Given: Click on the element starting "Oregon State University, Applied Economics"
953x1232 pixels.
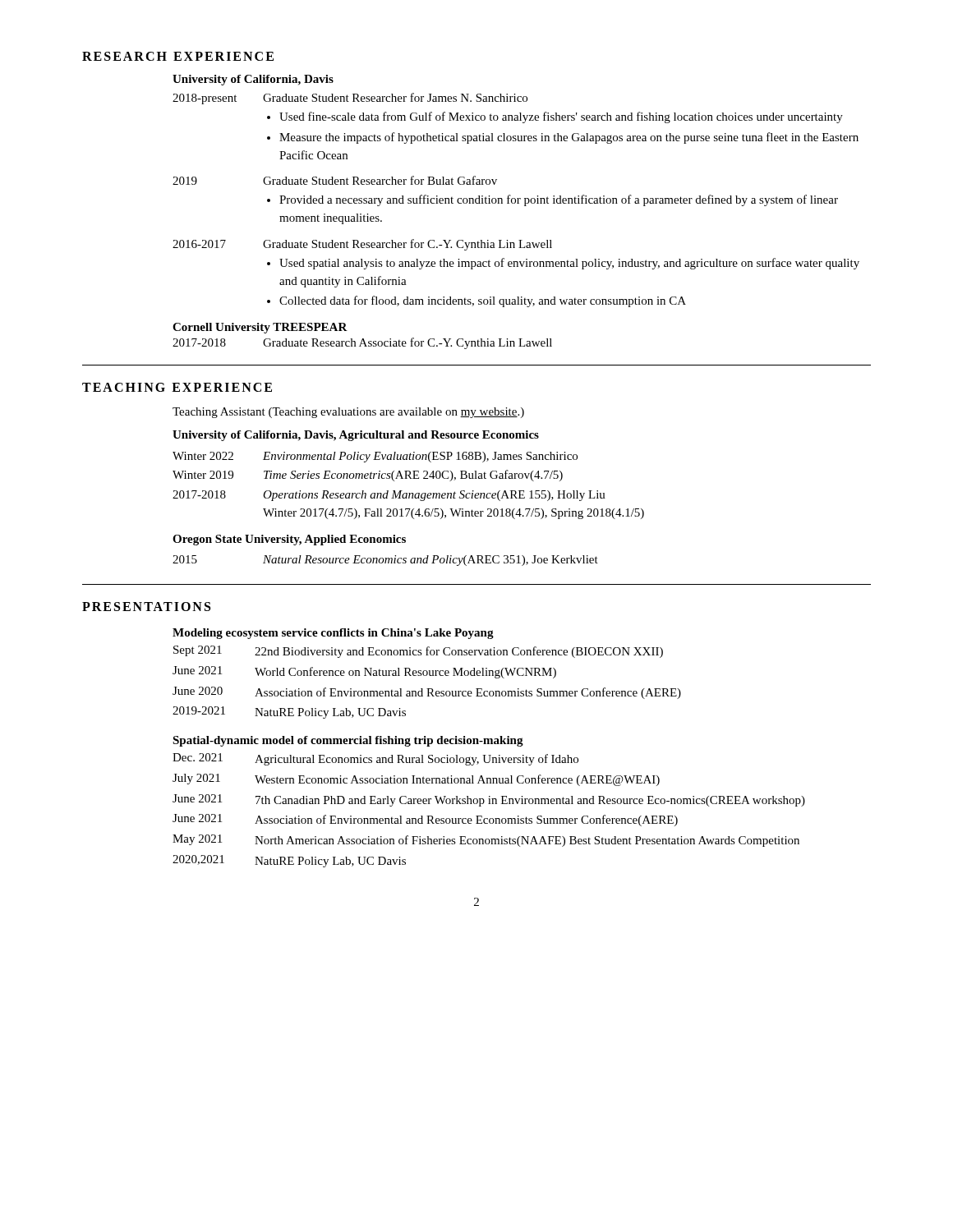Looking at the screenshot, I should [289, 538].
